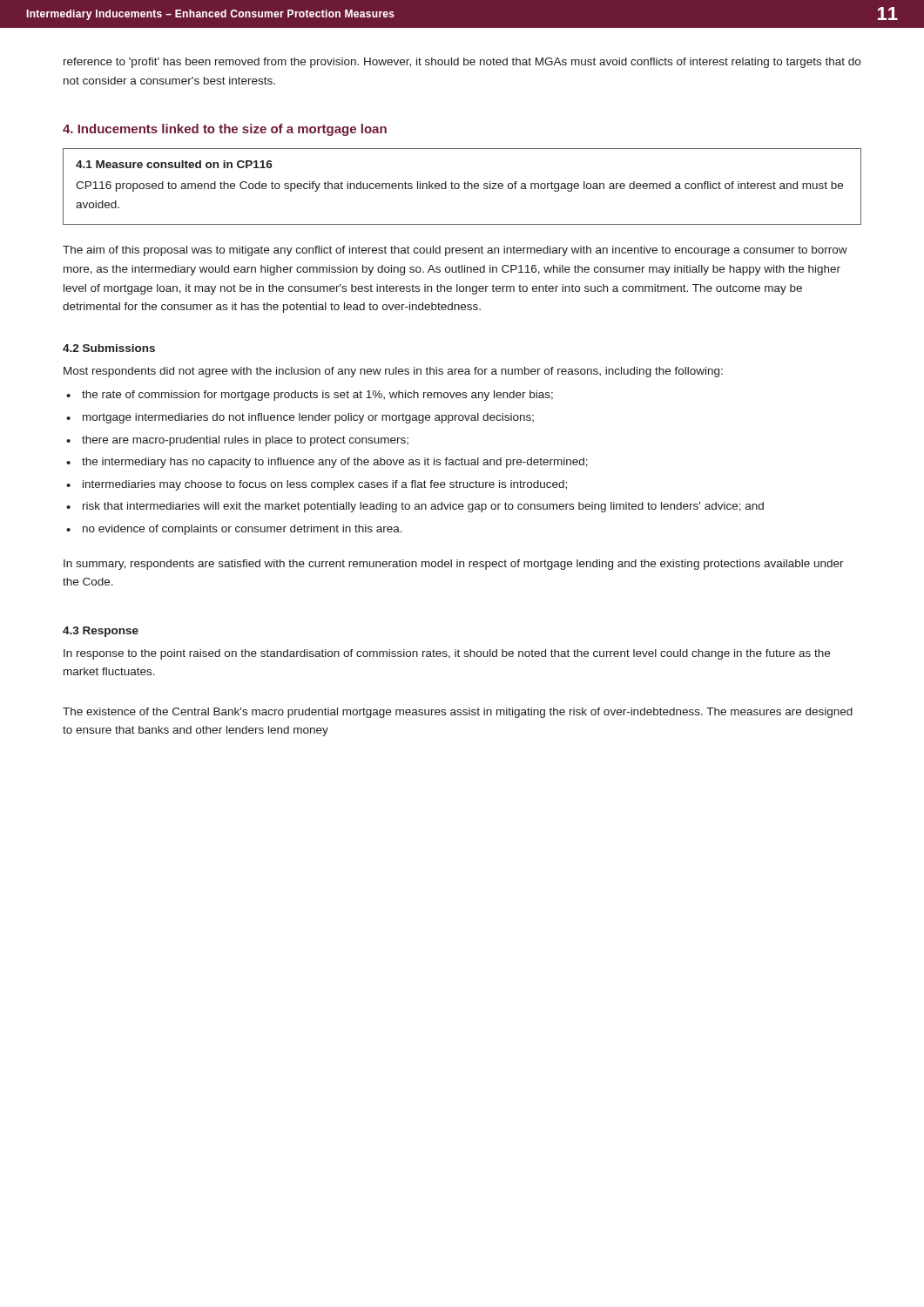The height and width of the screenshot is (1307, 924).
Task: Point to the block beginning "The existence of the Central Bank's macro"
Action: click(x=458, y=721)
